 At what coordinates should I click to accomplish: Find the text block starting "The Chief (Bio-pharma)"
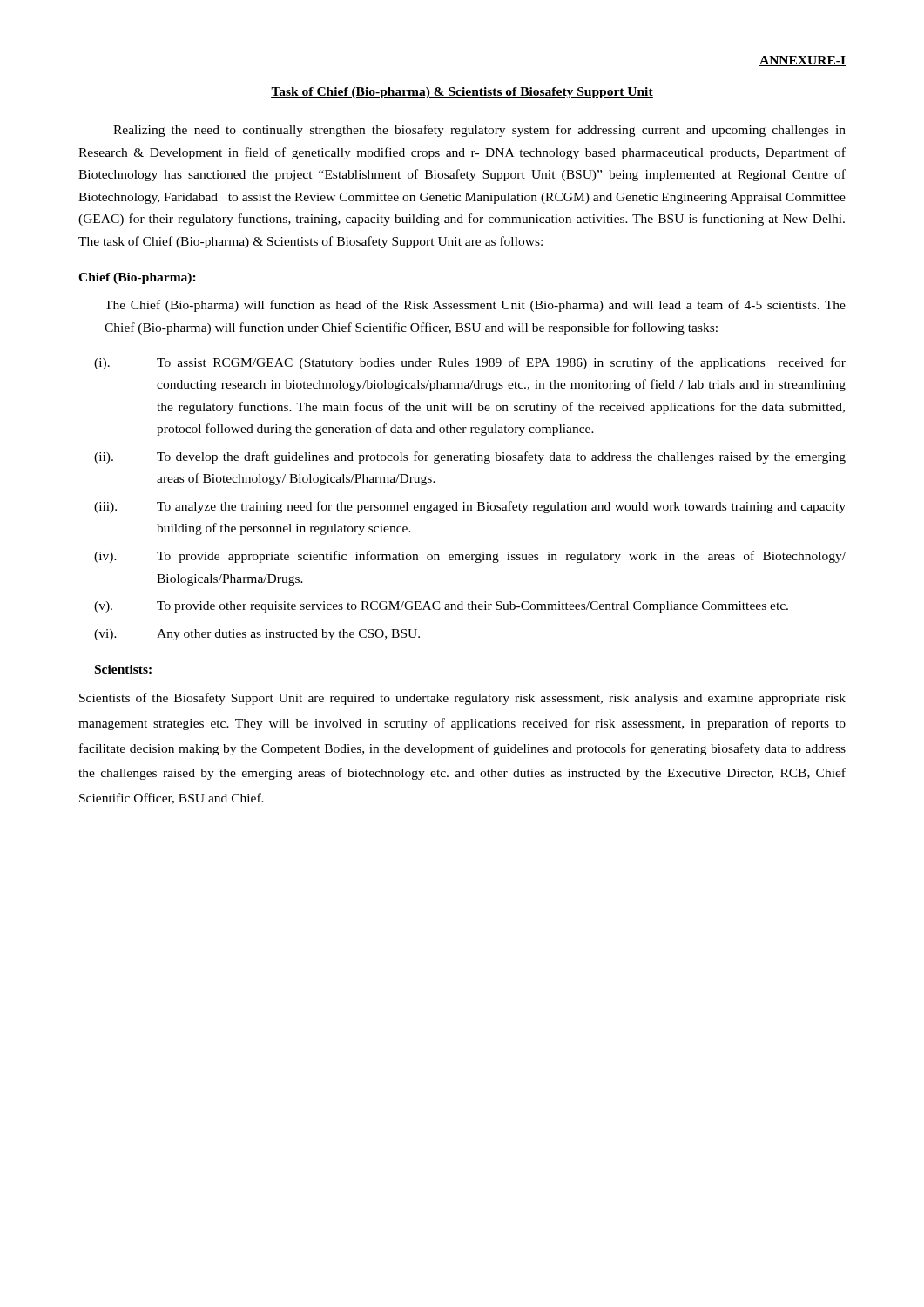point(475,316)
